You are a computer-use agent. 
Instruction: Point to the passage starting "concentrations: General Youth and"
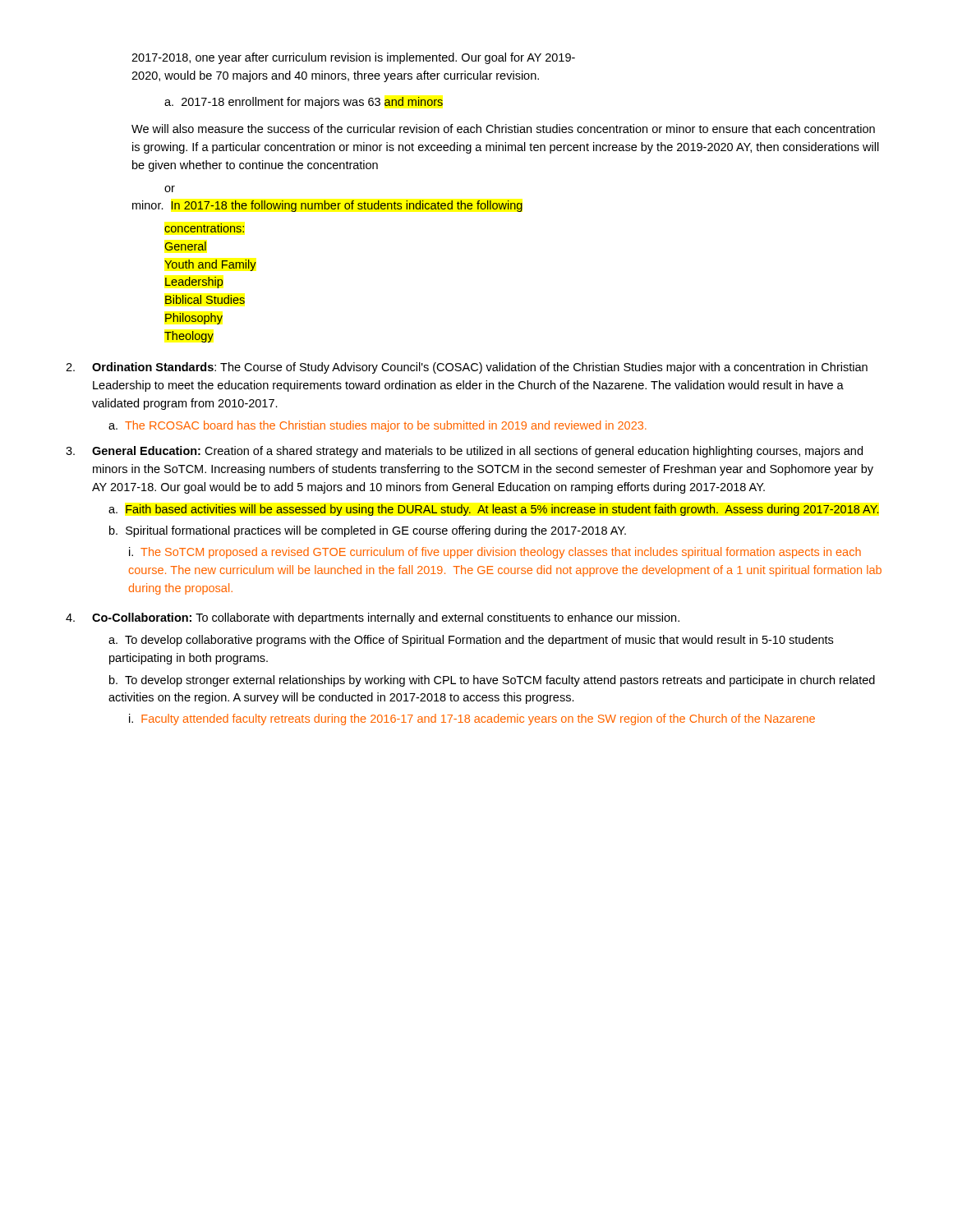pos(210,282)
